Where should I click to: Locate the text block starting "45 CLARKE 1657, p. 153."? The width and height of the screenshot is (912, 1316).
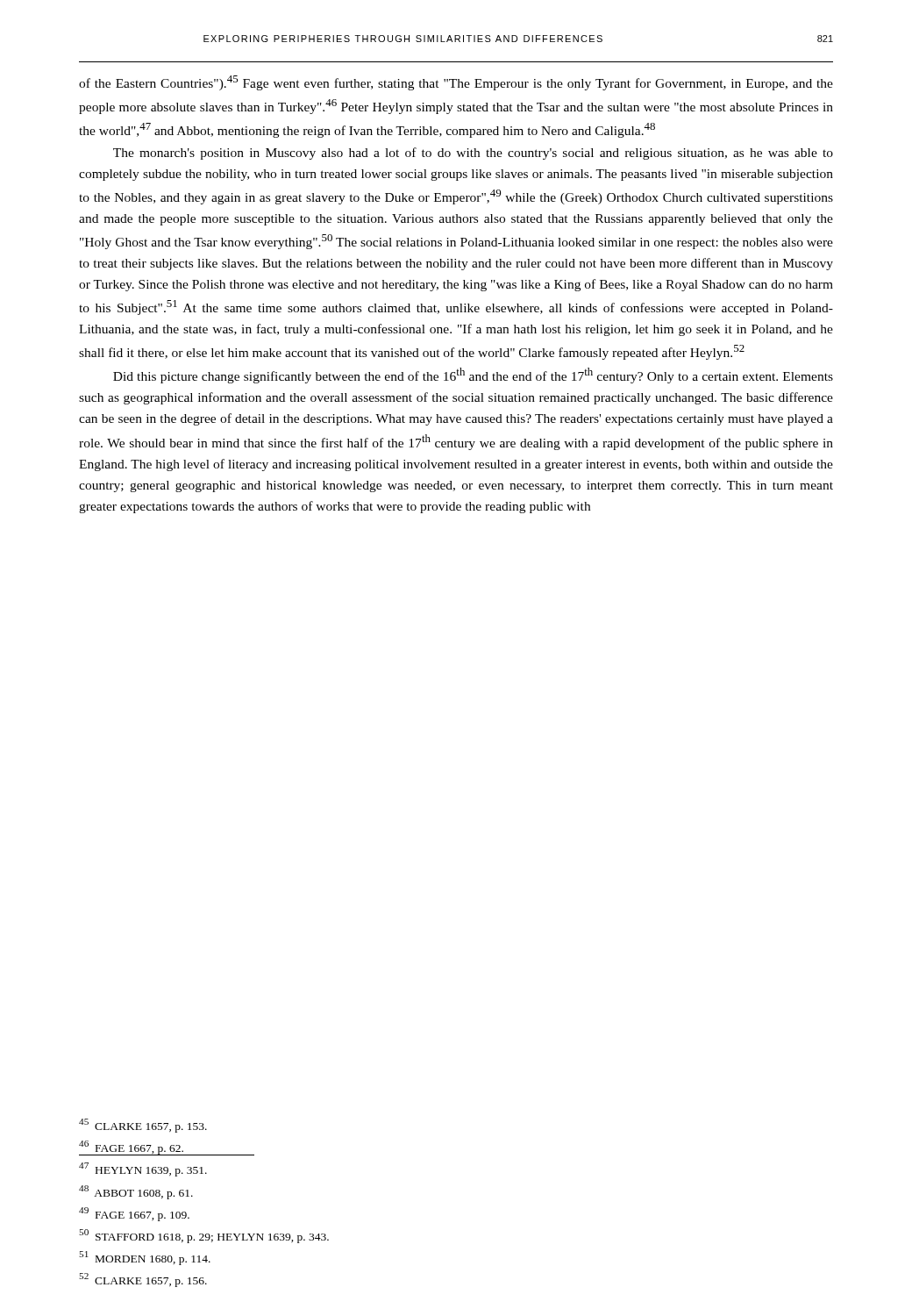143,1126
